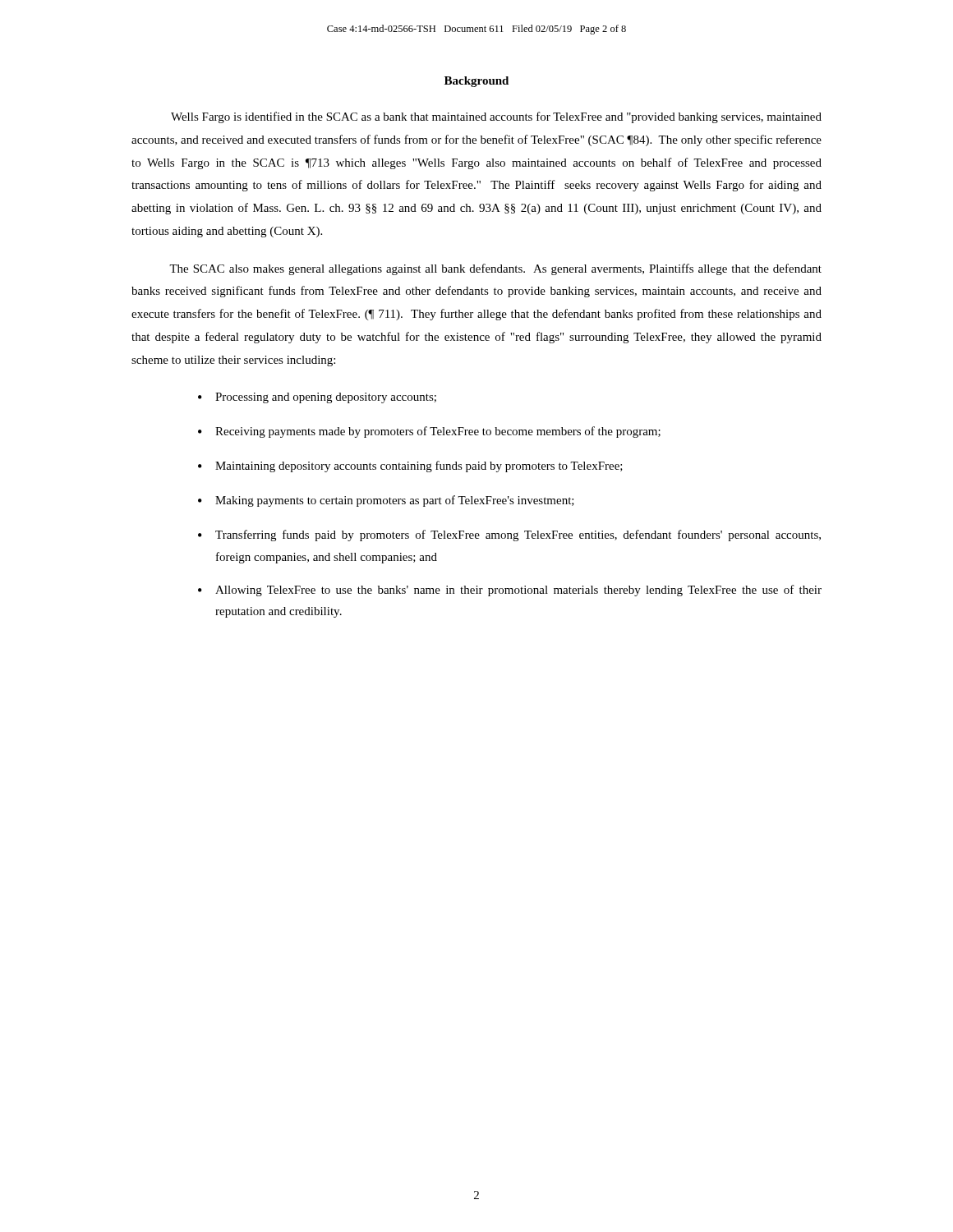This screenshot has width=953, height=1232.
Task: Select the block starting "• Making payments"
Action: [509, 501]
